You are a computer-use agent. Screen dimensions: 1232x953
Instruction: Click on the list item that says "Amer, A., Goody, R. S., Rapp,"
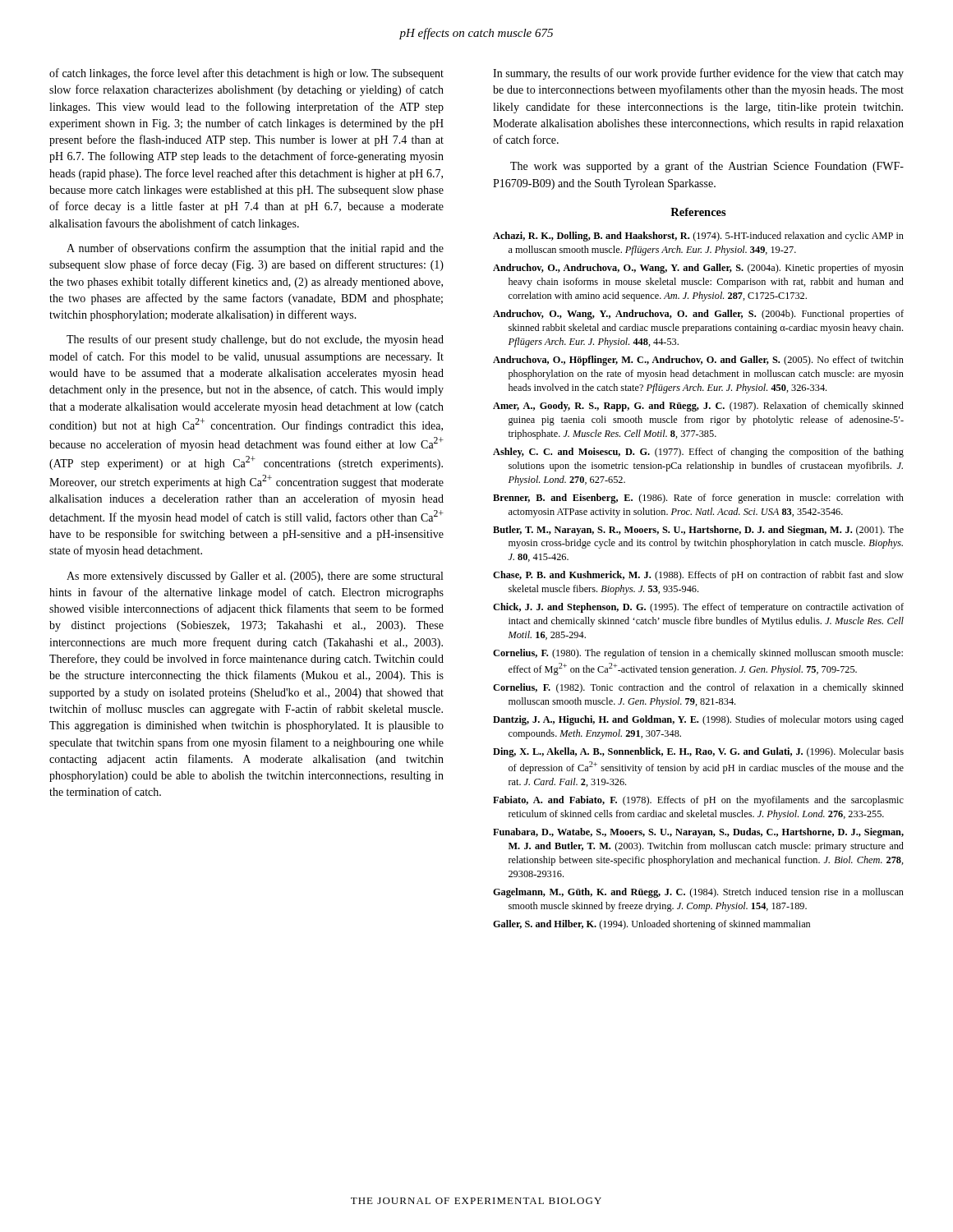(698, 419)
